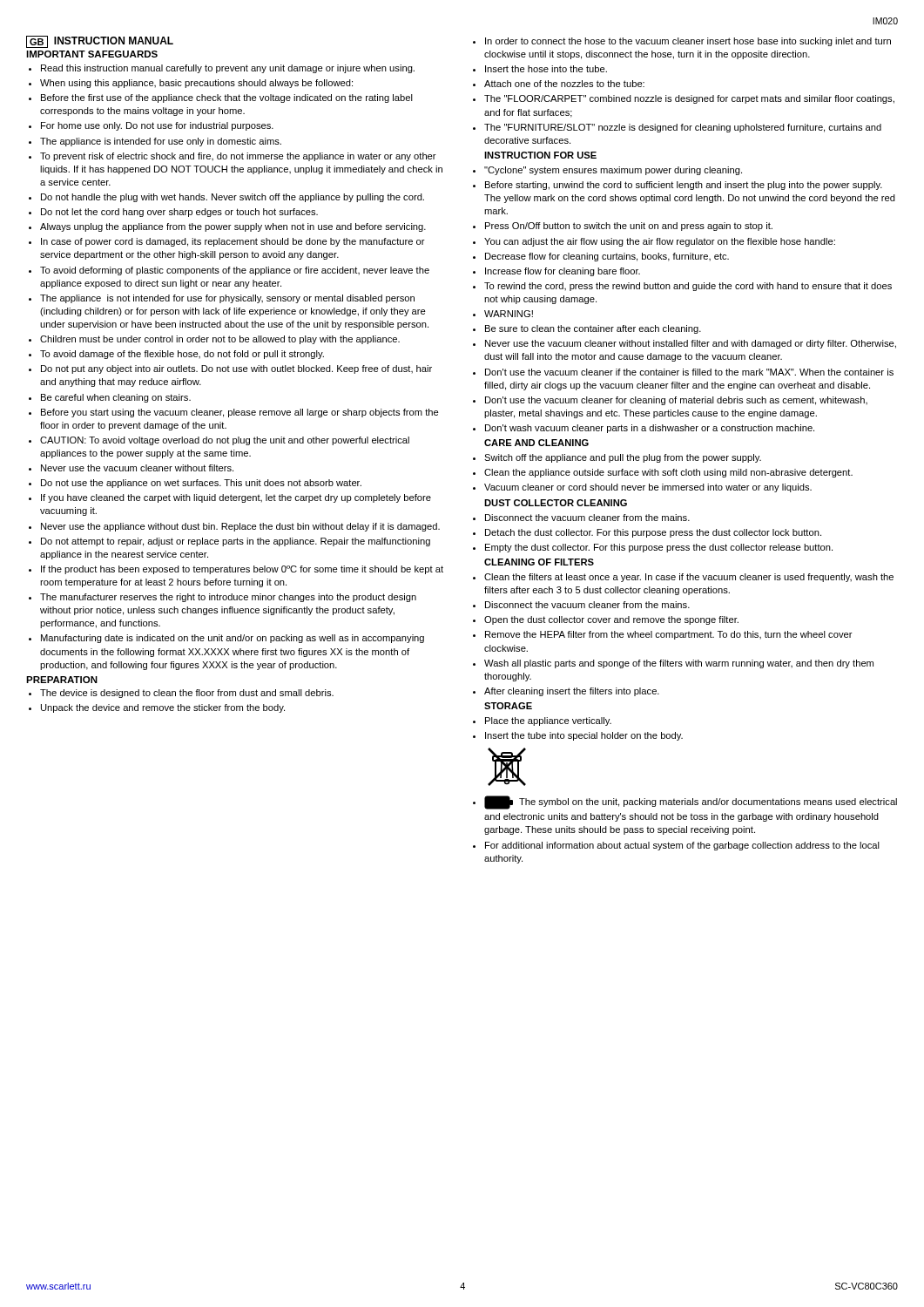The image size is (924, 1307).
Task: Locate the list item that reads "Do not put"
Action: 236,375
